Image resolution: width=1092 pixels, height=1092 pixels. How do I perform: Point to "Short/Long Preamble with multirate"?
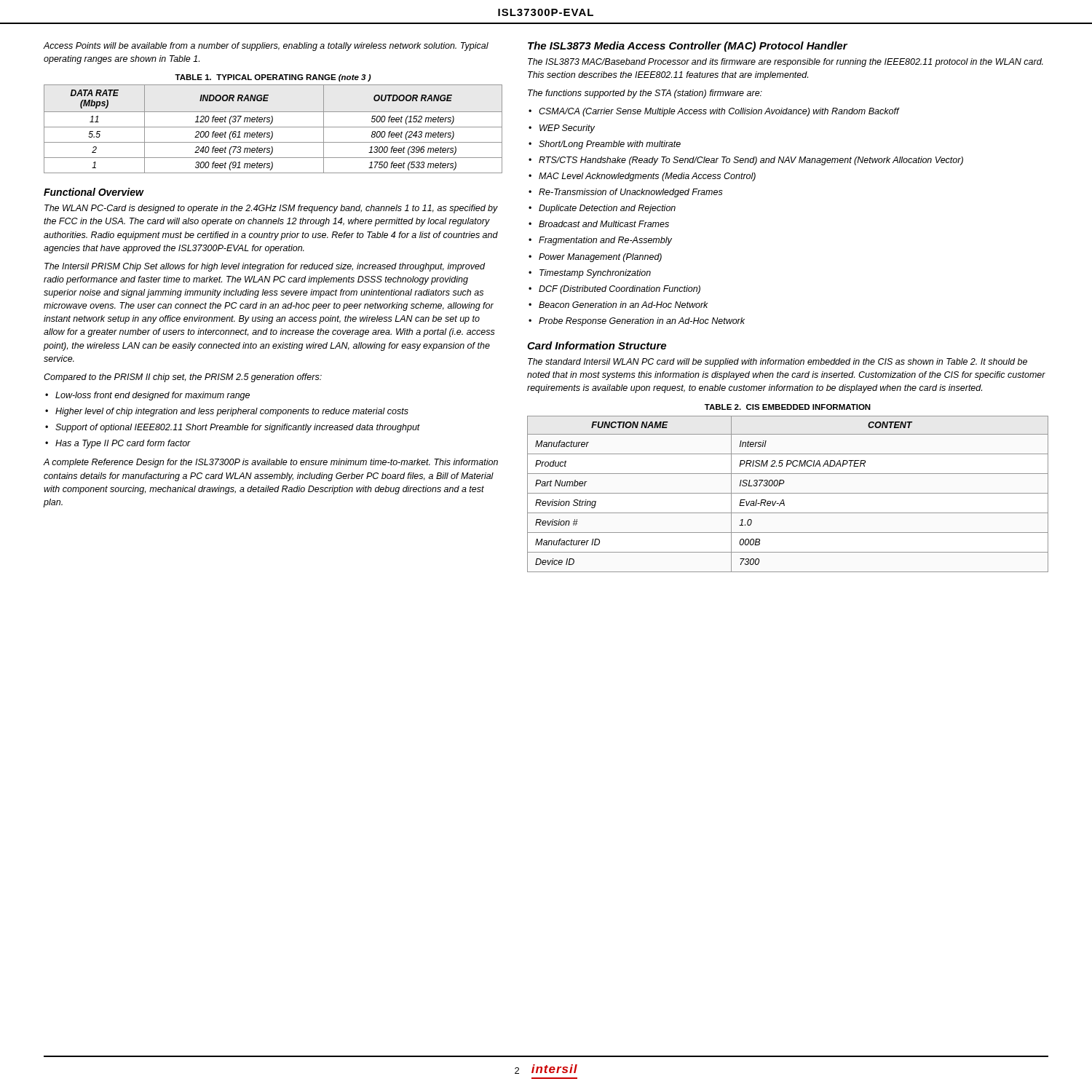(x=610, y=144)
